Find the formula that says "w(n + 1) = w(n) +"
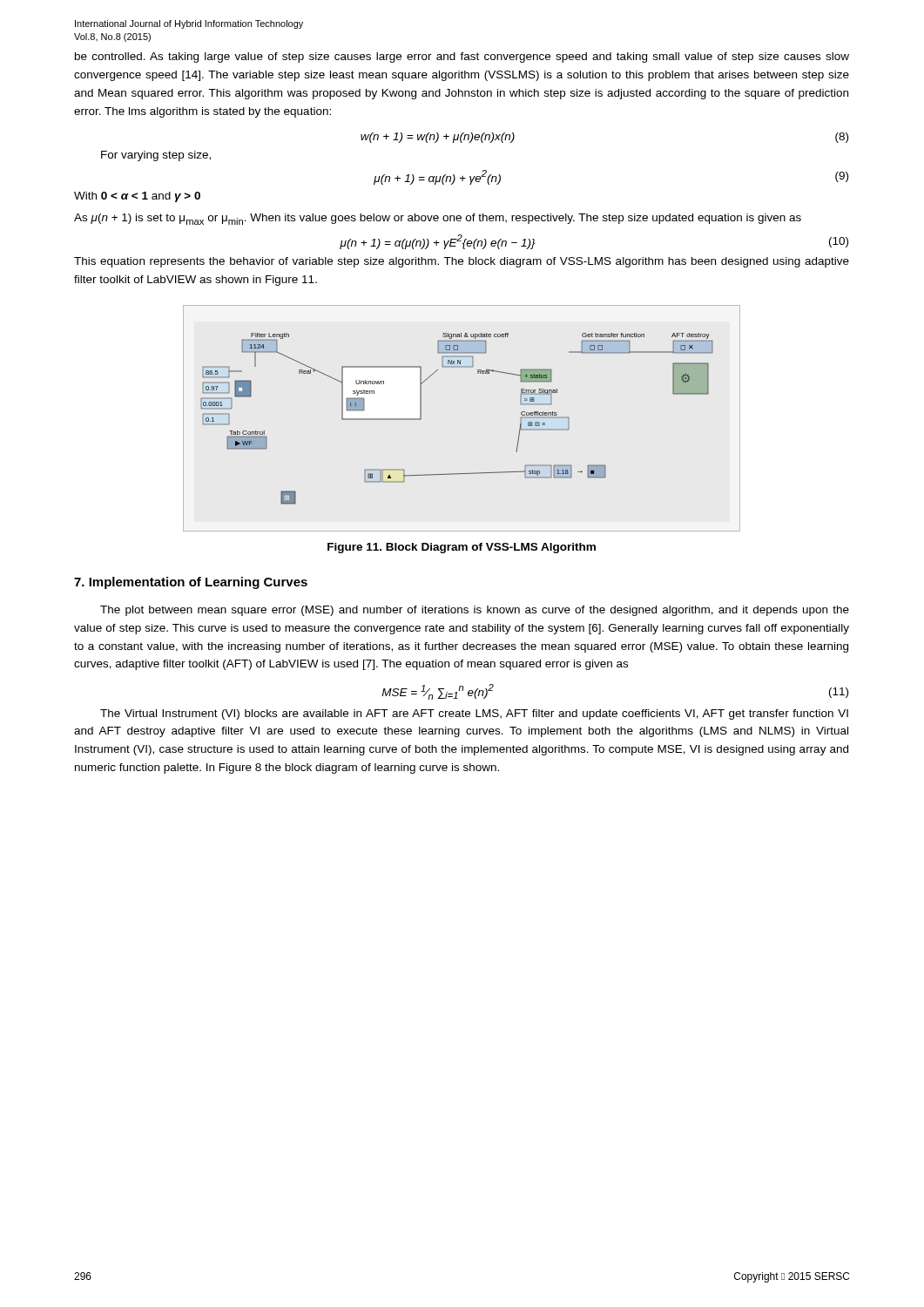This screenshot has width=924, height=1307. point(462,136)
